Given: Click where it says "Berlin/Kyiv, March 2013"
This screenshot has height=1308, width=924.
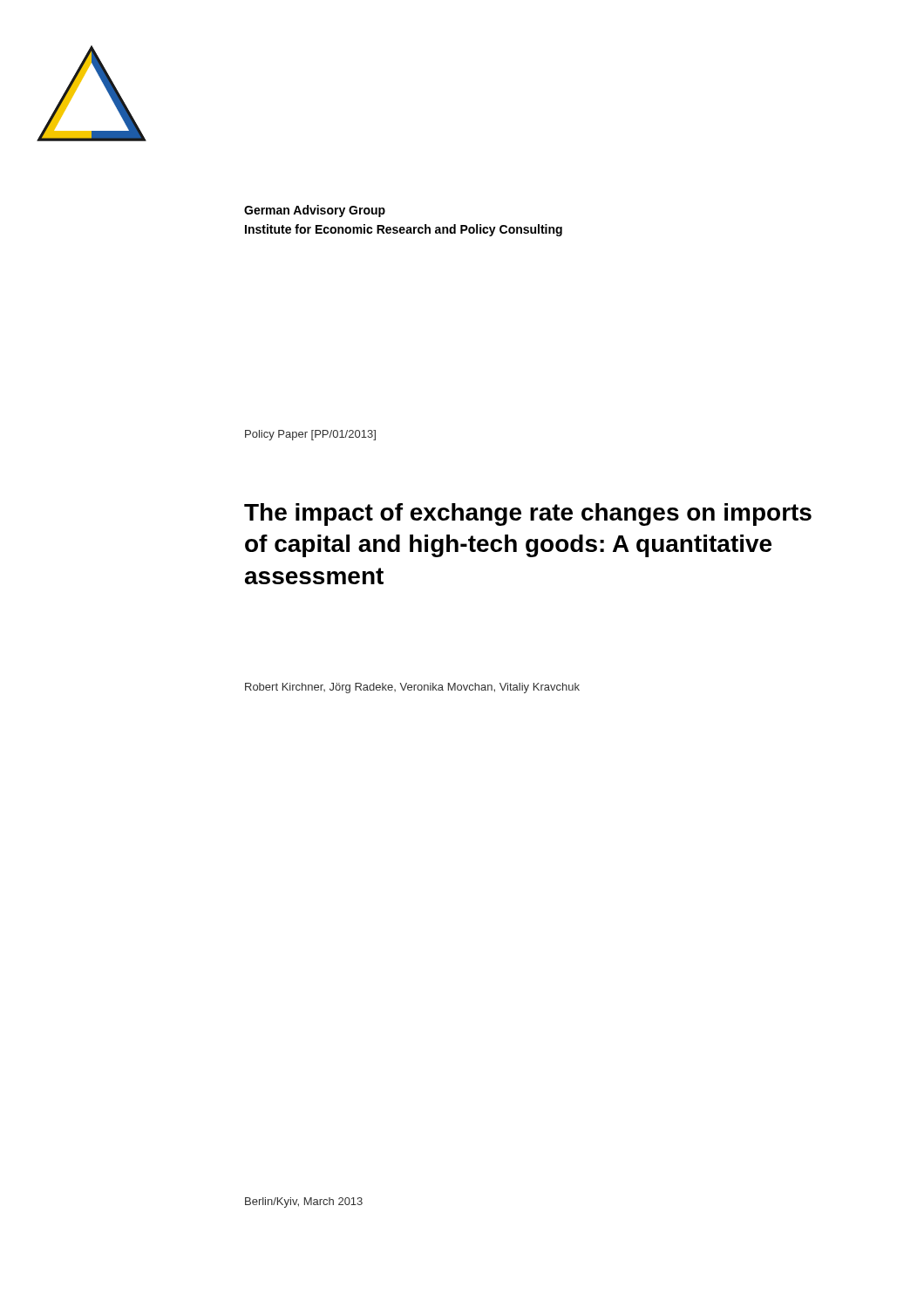Looking at the screenshot, I should [x=304, y=1202].
